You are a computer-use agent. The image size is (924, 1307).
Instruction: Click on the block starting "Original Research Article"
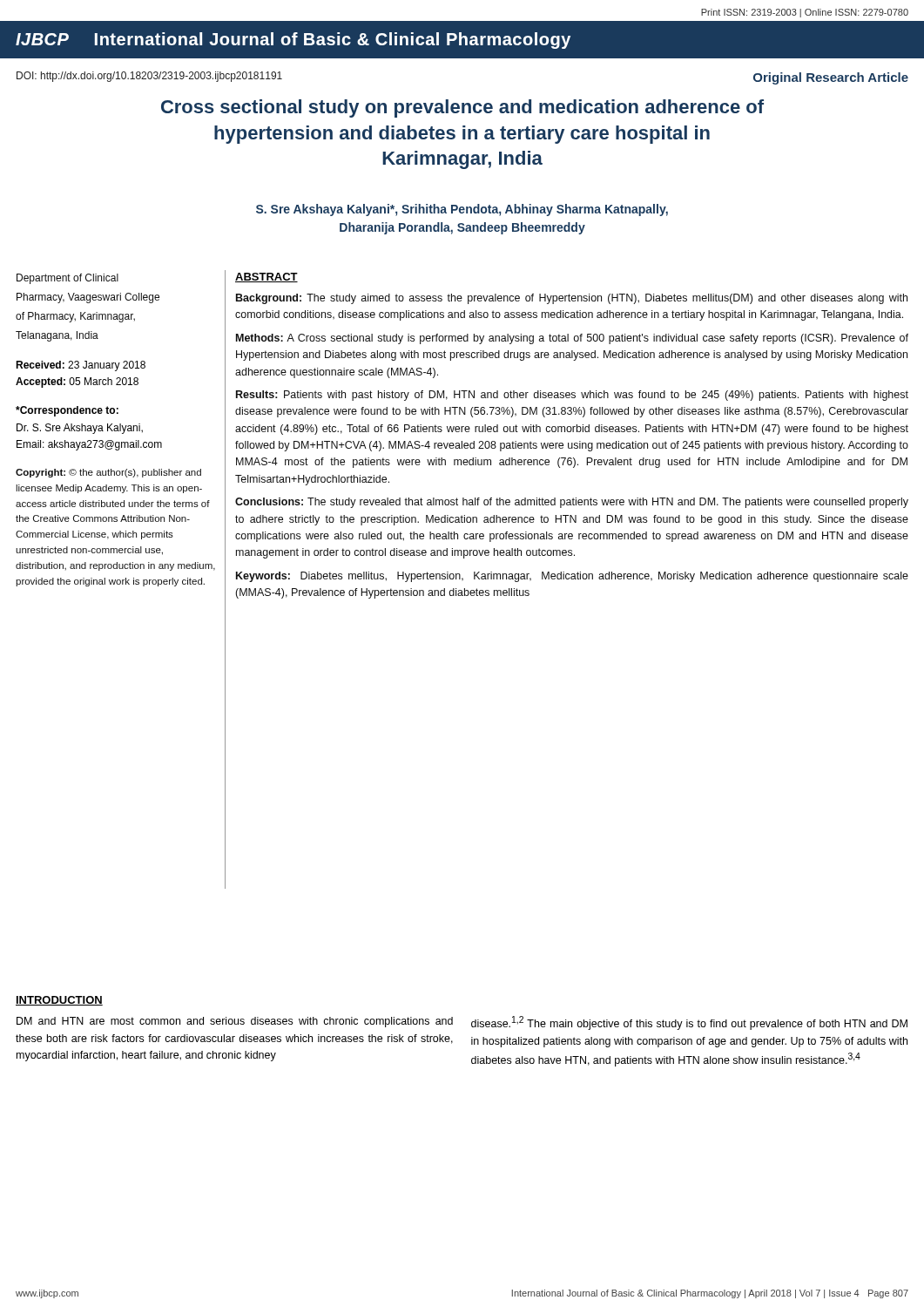coord(830,77)
